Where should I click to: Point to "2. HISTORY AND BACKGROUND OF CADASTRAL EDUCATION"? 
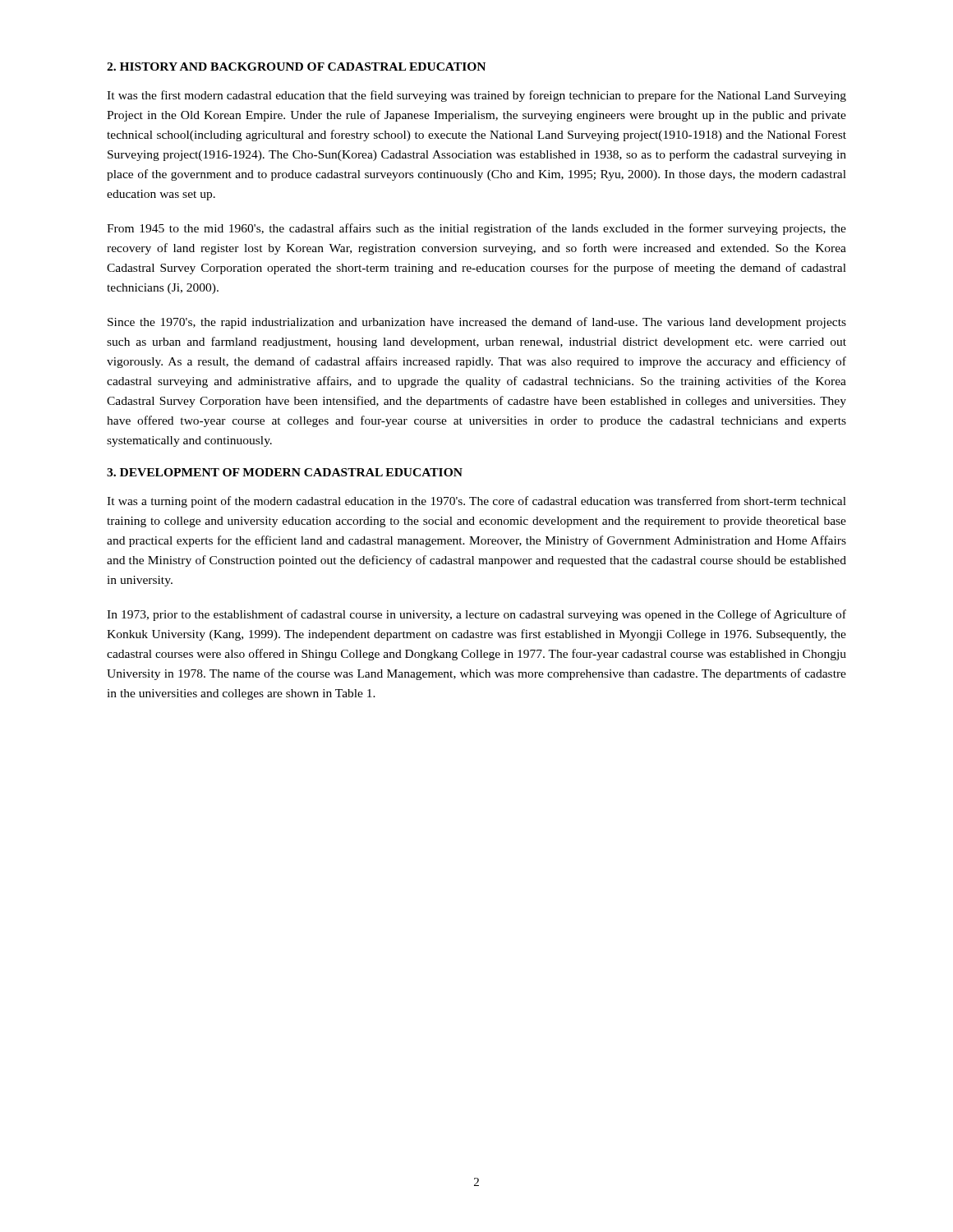(x=296, y=66)
